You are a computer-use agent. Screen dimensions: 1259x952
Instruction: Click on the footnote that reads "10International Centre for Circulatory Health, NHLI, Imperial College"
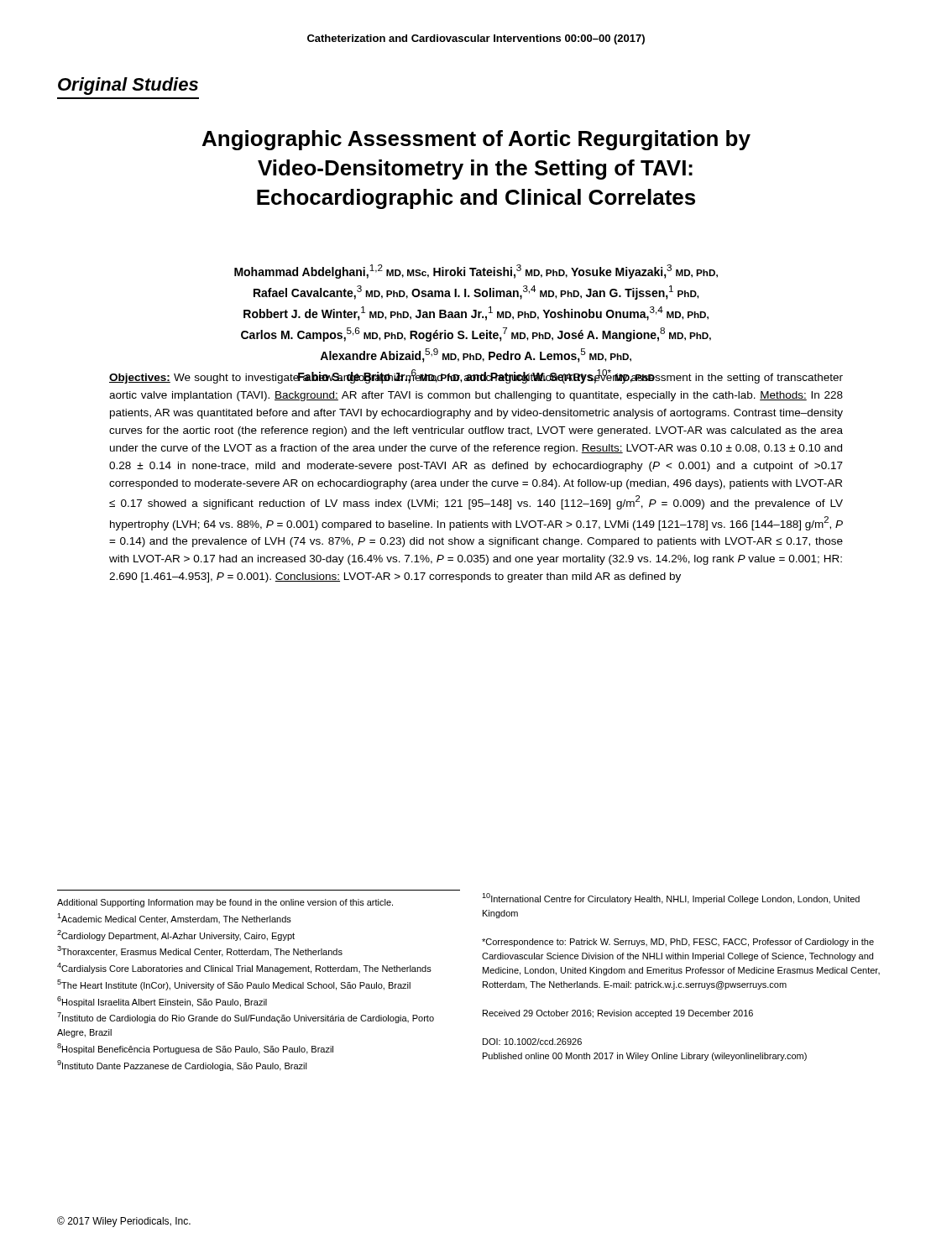[681, 976]
